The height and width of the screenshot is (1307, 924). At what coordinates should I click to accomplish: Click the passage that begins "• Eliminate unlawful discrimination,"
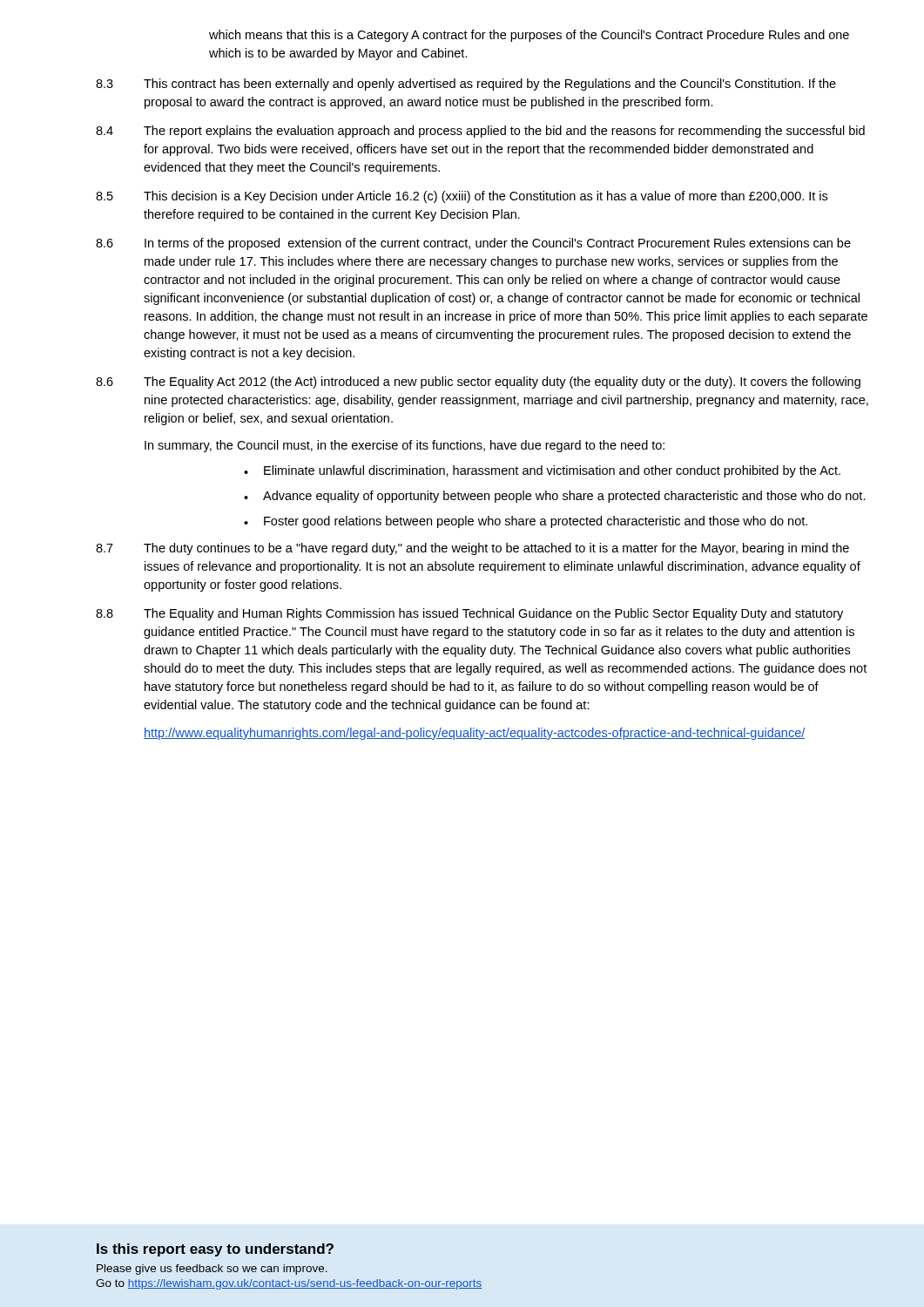tap(558, 472)
